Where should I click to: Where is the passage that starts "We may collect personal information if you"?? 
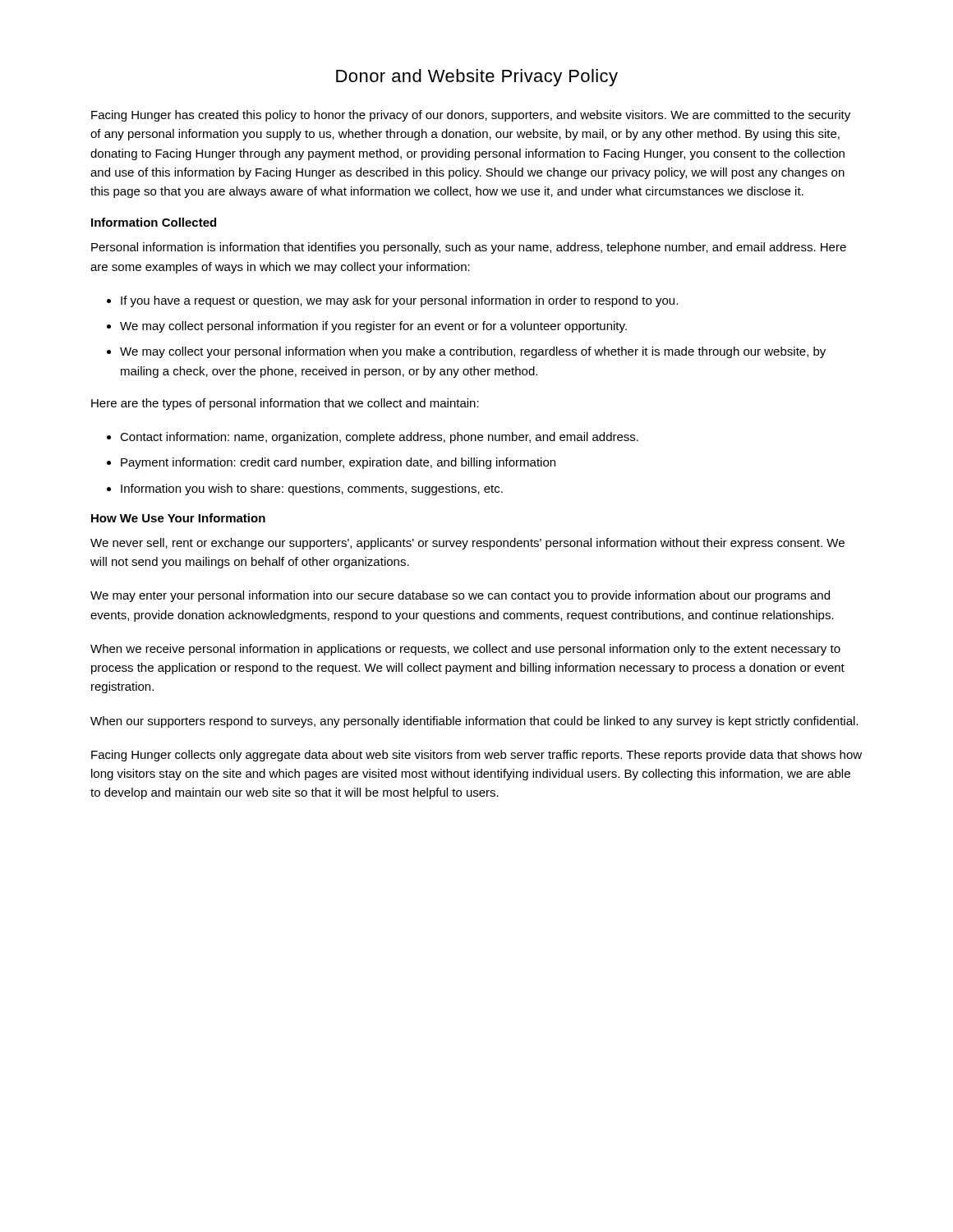[x=374, y=326]
